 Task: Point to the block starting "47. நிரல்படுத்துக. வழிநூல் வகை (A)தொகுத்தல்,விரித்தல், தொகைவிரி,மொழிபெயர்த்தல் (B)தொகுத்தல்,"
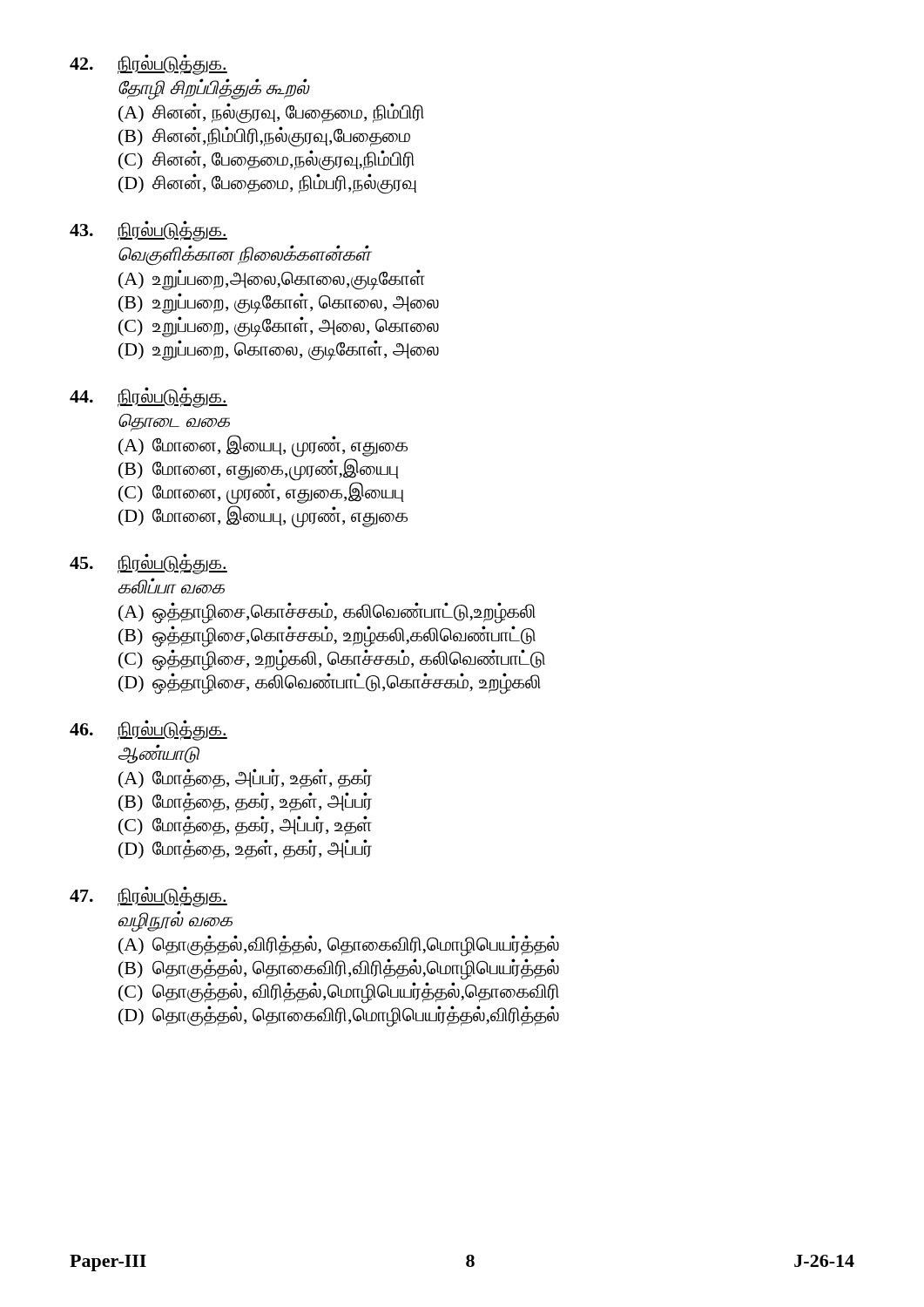(462, 955)
